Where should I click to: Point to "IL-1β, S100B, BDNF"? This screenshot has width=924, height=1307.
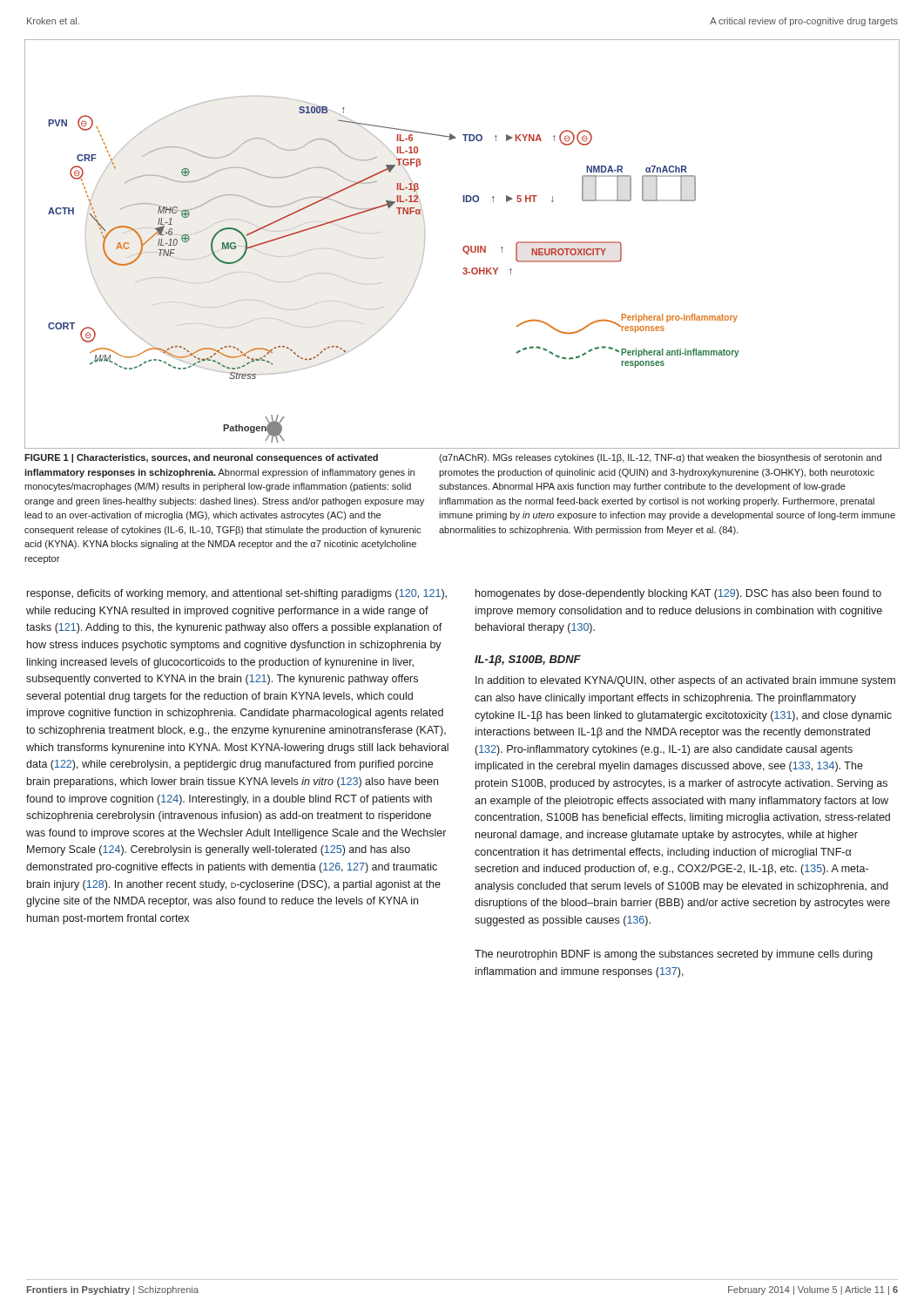pyautogui.click(x=528, y=659)
